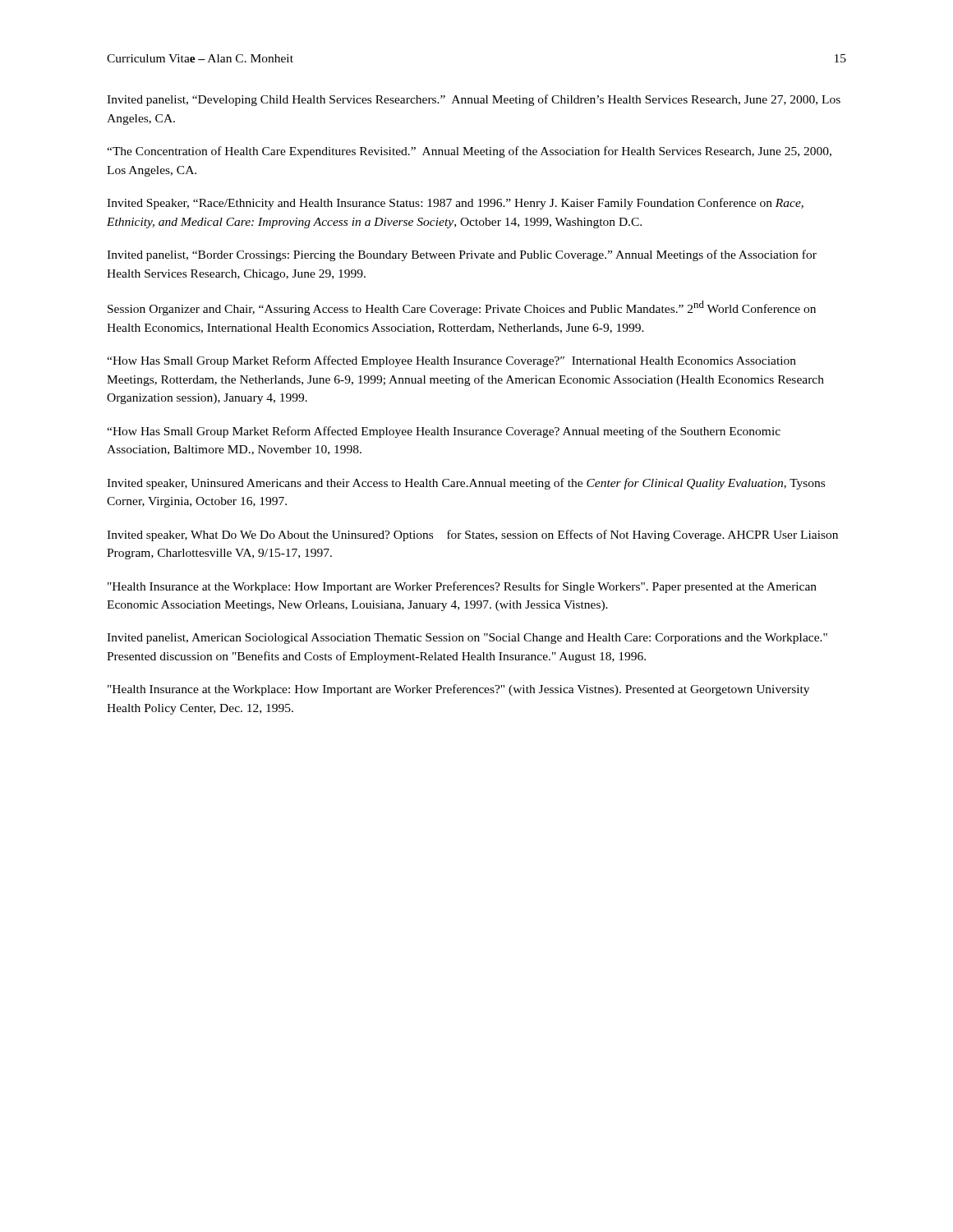Locate the element starting "Invited panelist, “Border Crossings: Piercing"
The height and width of the screenshot is (1232, 953).
476,264
